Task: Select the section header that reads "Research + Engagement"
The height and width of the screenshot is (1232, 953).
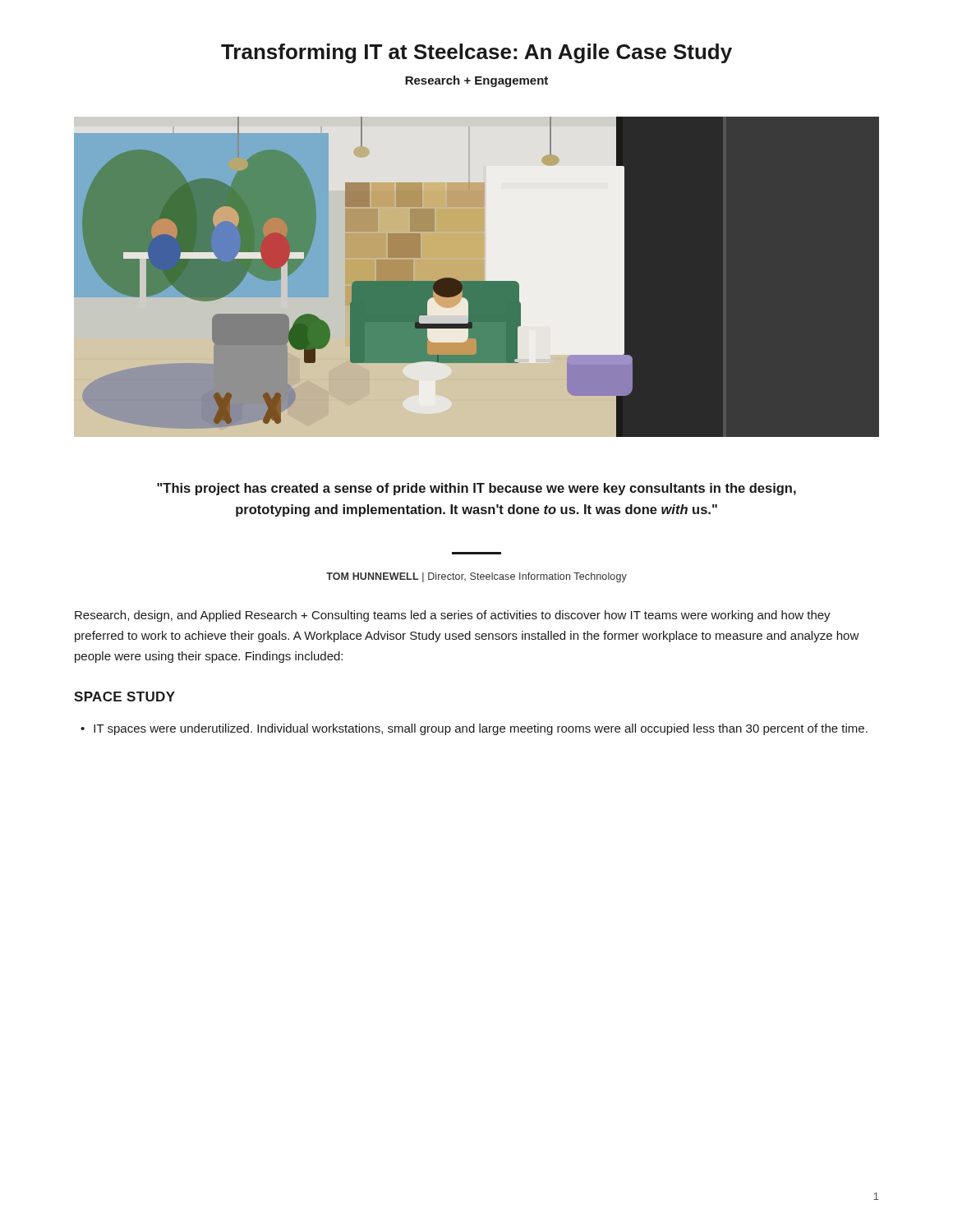Action: (x=476, y=80)
